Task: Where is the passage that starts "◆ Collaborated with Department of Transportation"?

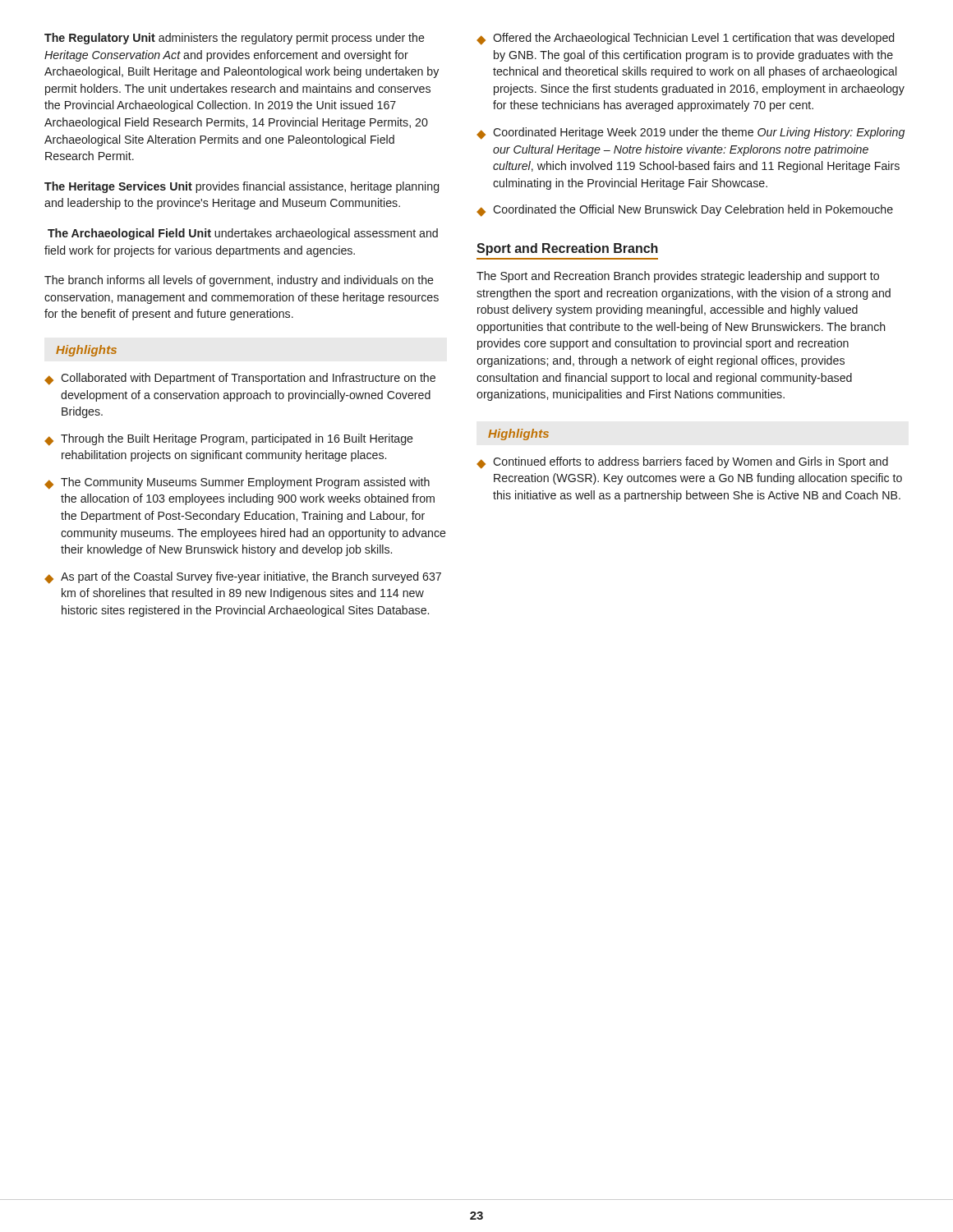Action: click(x=246, y=395)
